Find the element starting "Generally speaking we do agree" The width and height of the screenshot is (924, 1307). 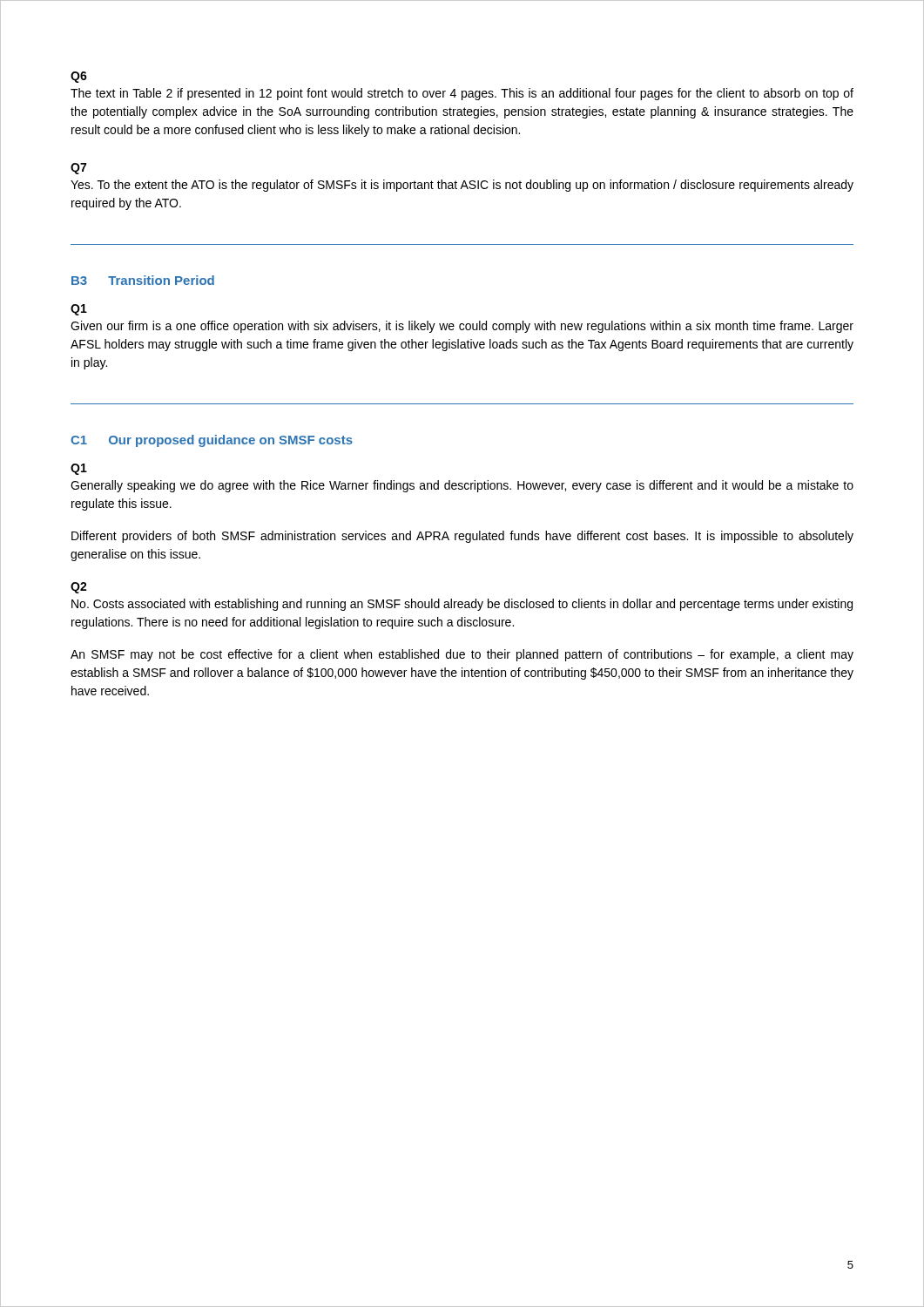pyautogui.click(x=462, y=495)
